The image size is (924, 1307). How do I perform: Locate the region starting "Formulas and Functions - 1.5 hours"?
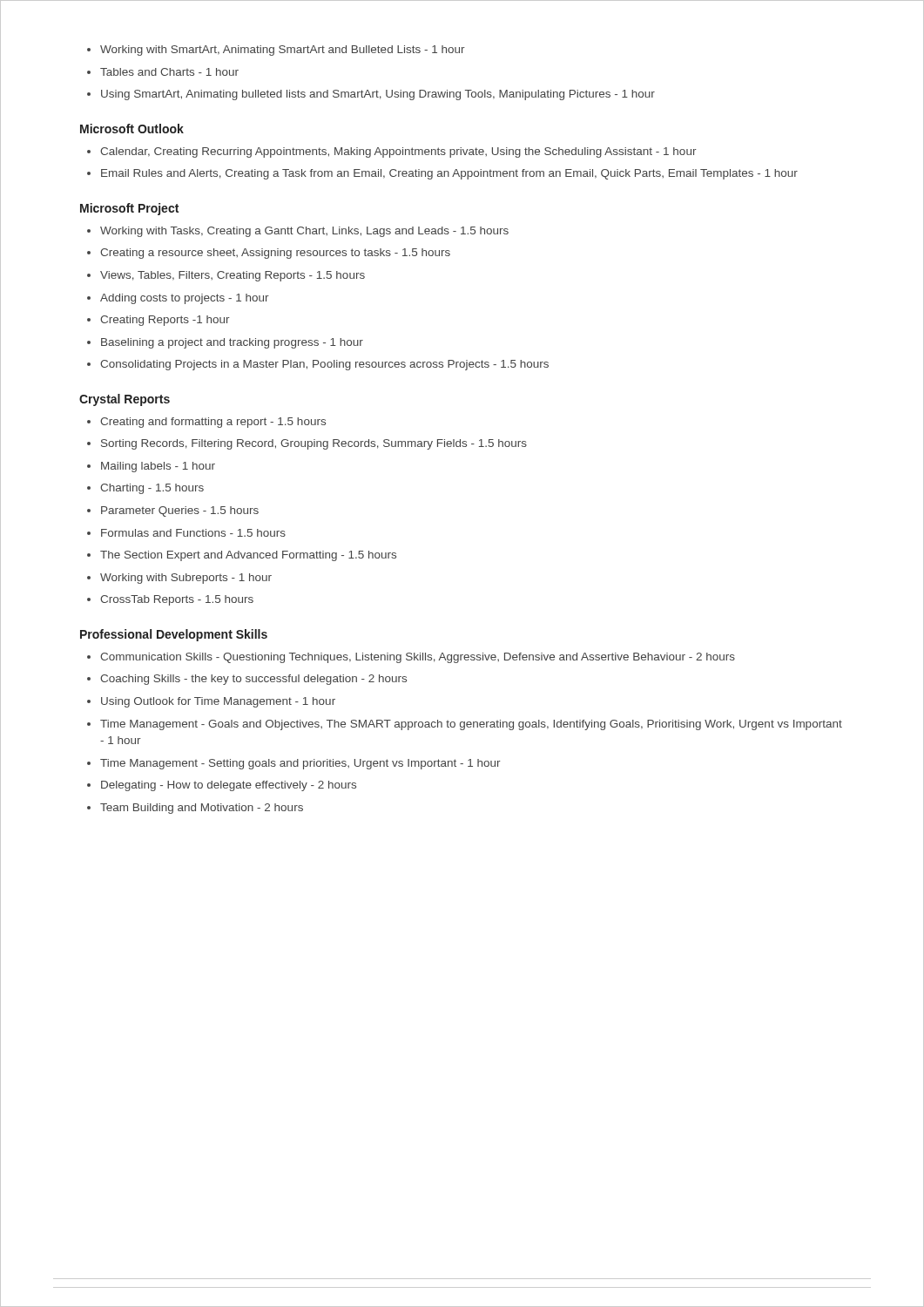point(193,533)
